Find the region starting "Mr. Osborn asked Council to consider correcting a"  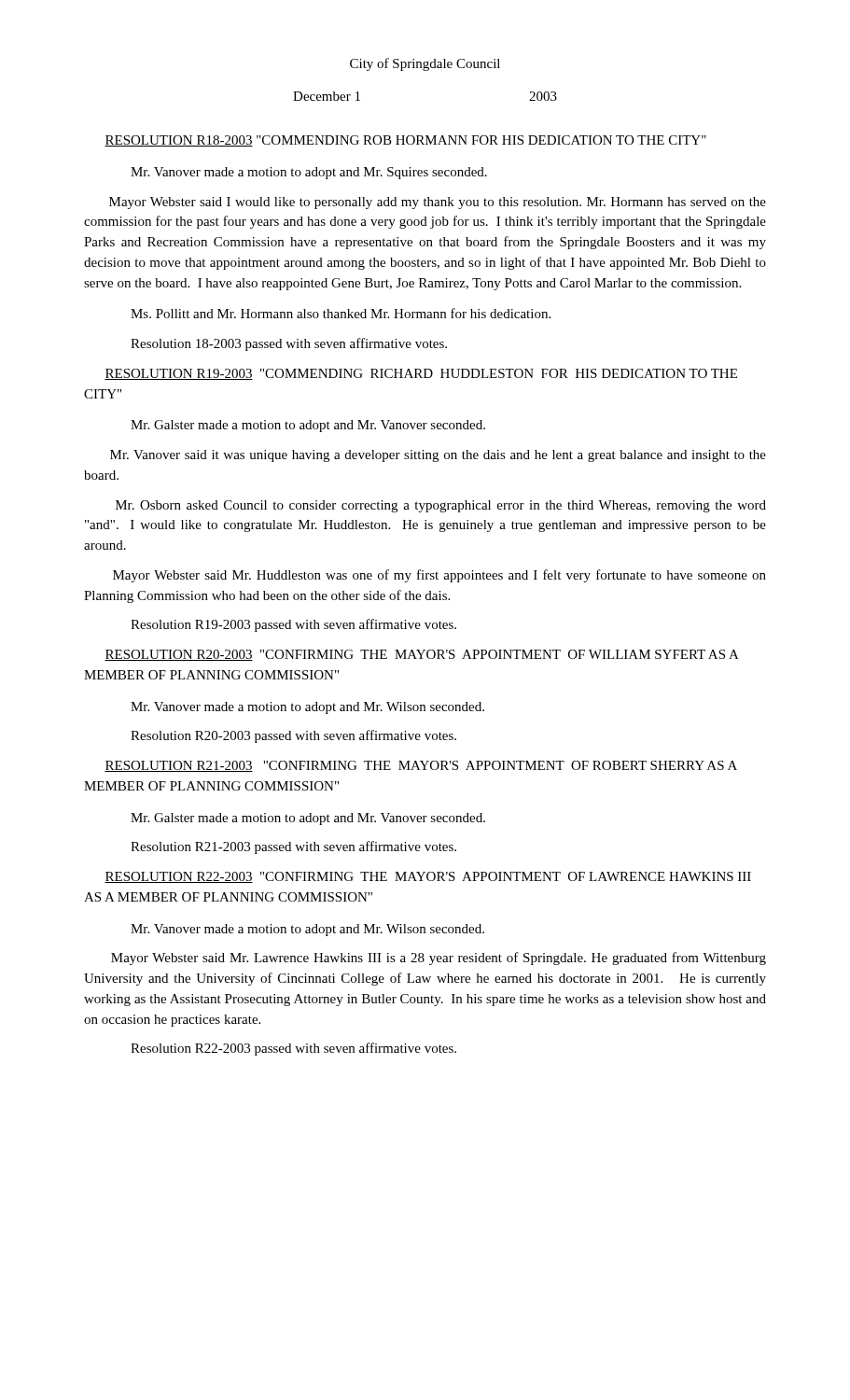click(425, 525)
